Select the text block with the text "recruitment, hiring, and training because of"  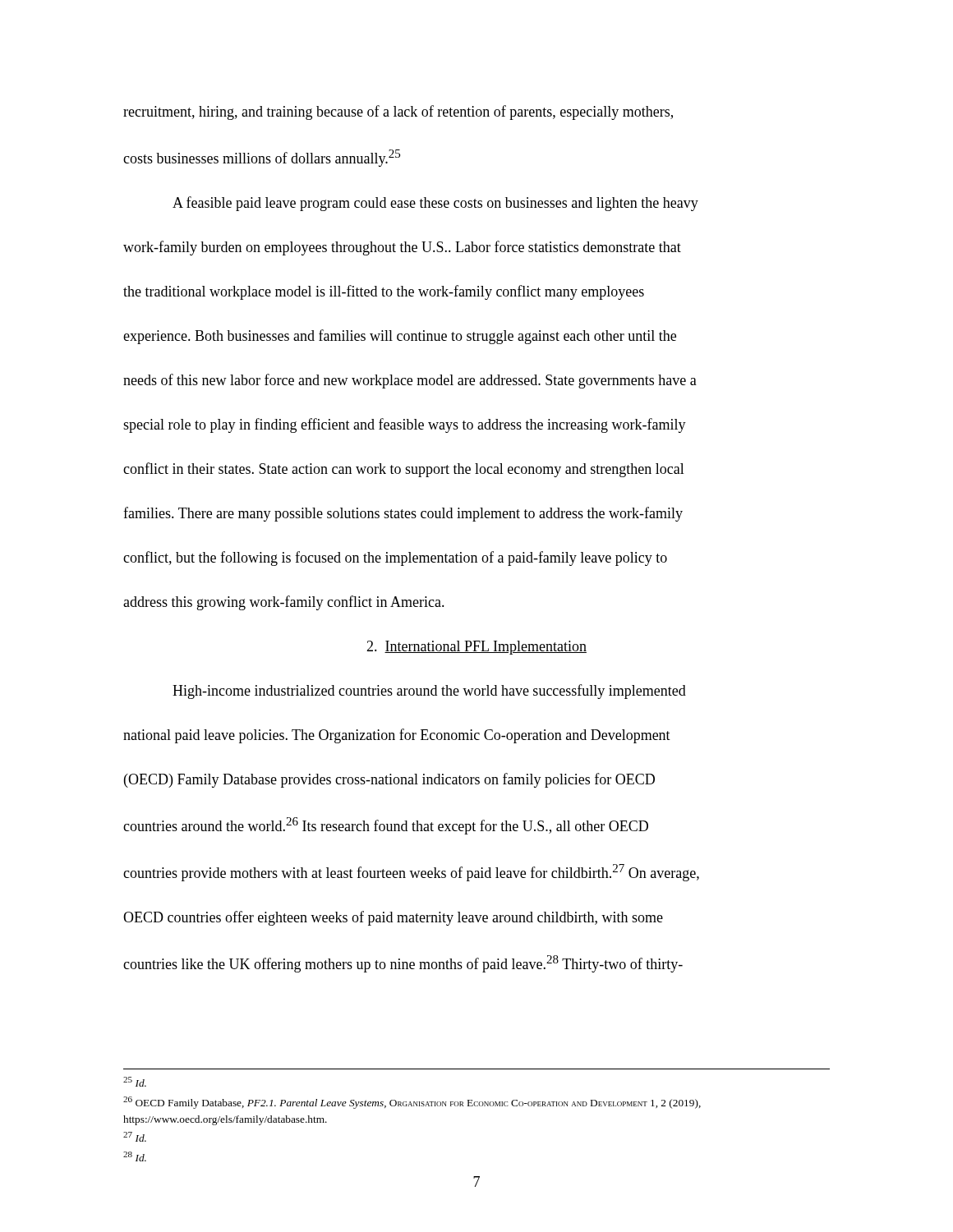(398, 113)
